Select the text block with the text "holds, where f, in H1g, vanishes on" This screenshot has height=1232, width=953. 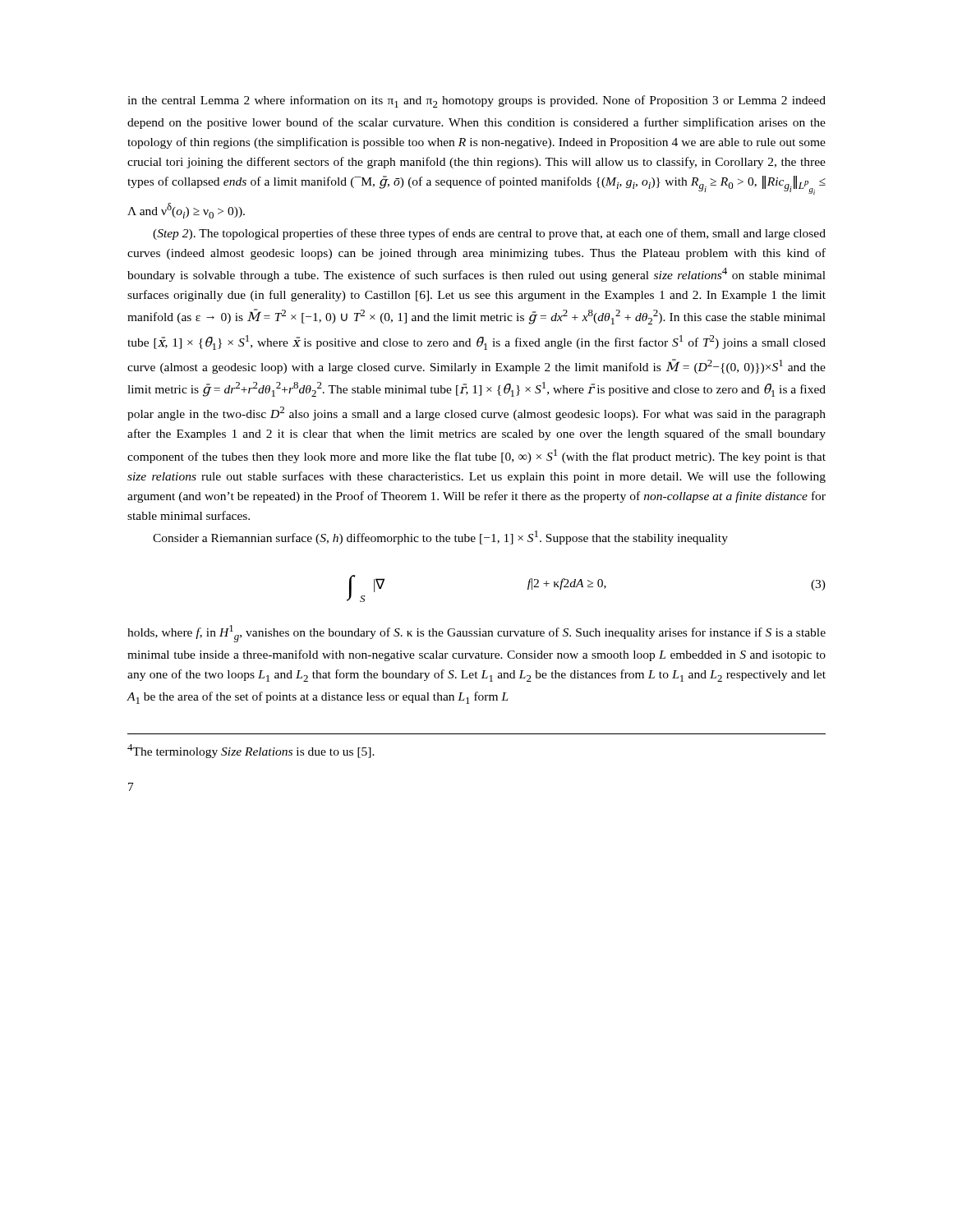click(476, 665)
